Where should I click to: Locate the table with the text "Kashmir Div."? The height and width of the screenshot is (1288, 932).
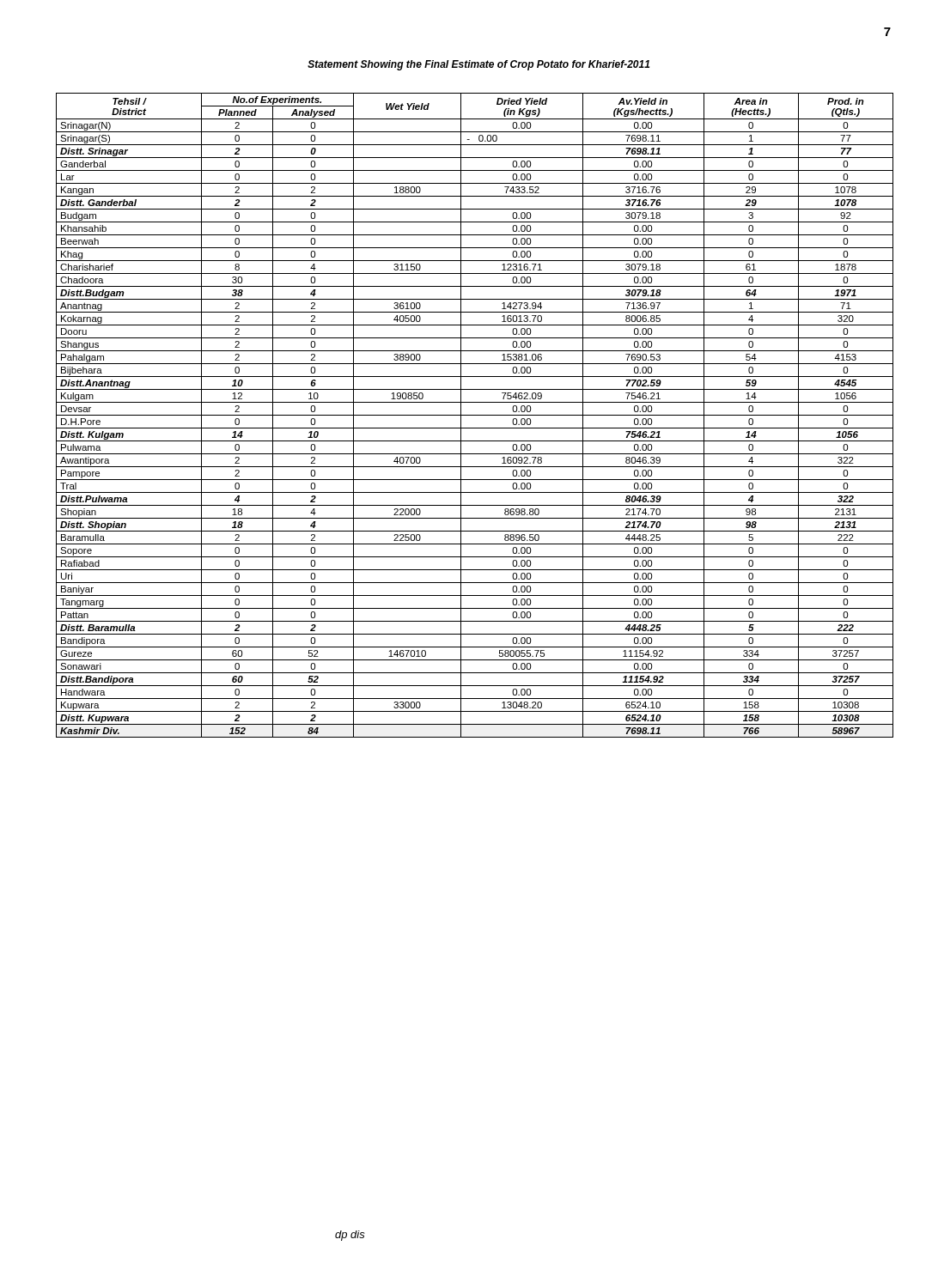[475, 415]
